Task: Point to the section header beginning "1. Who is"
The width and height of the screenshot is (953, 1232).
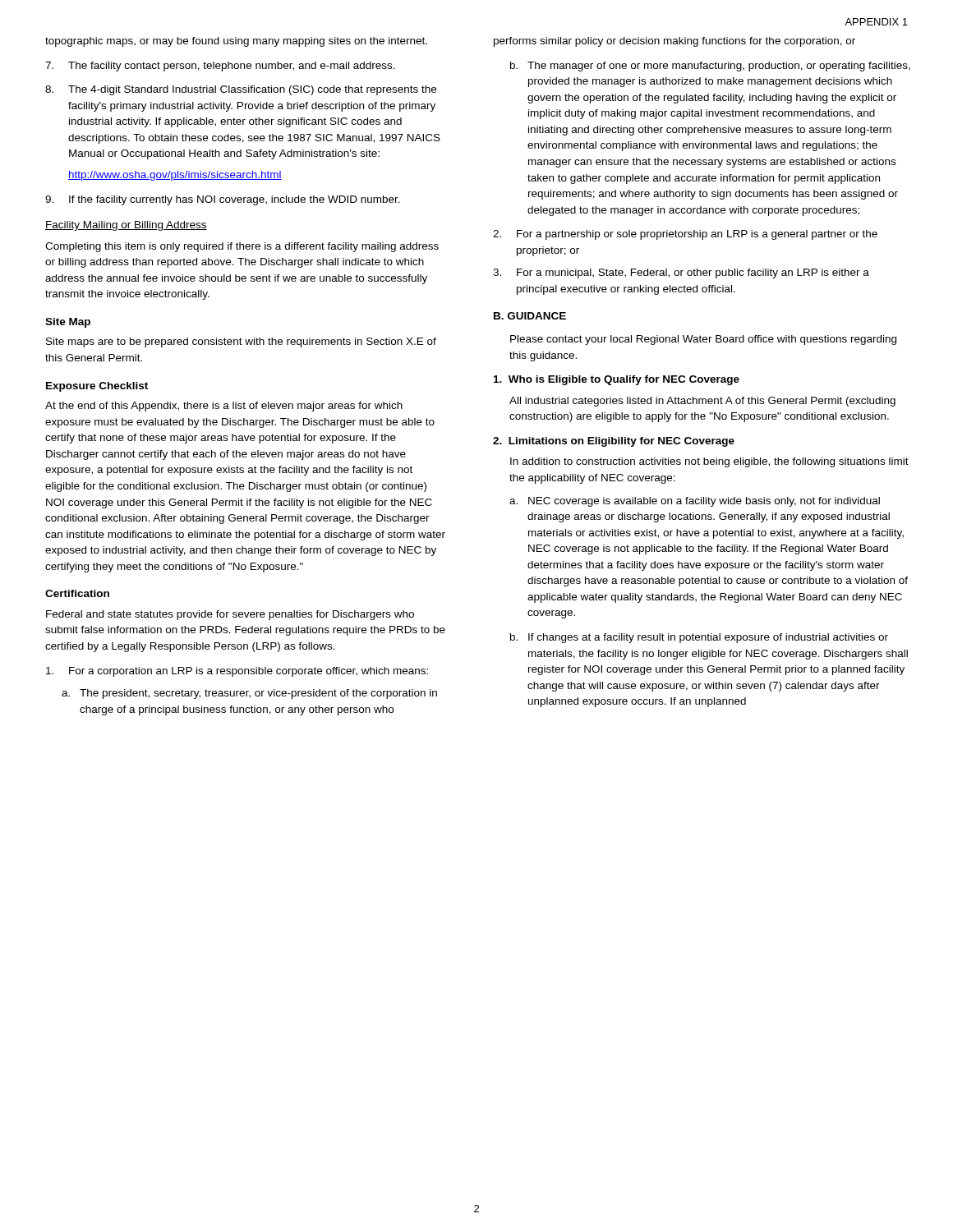Action: (616, 379)
